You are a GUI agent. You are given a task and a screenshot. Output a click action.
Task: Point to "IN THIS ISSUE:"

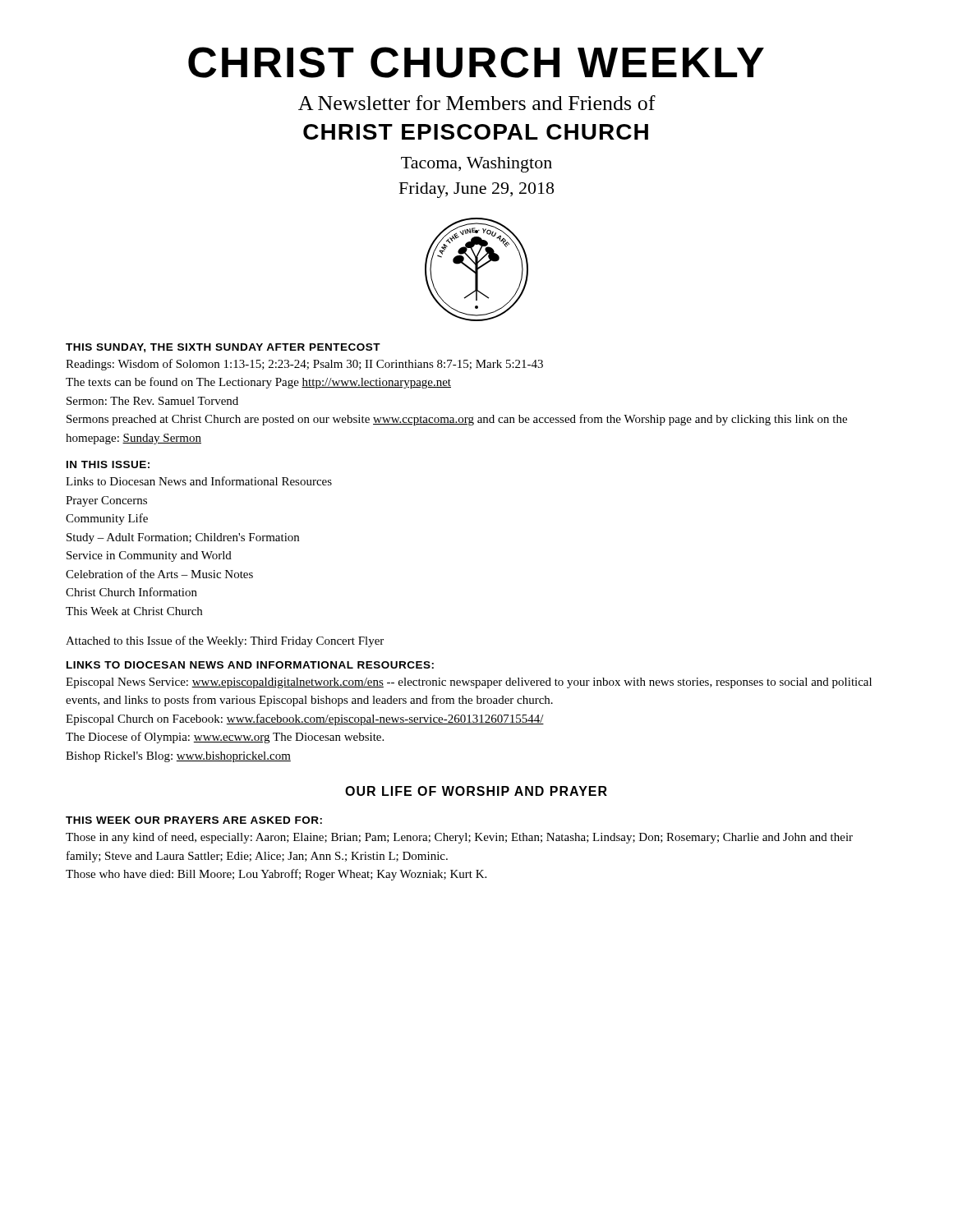[108, 465]
